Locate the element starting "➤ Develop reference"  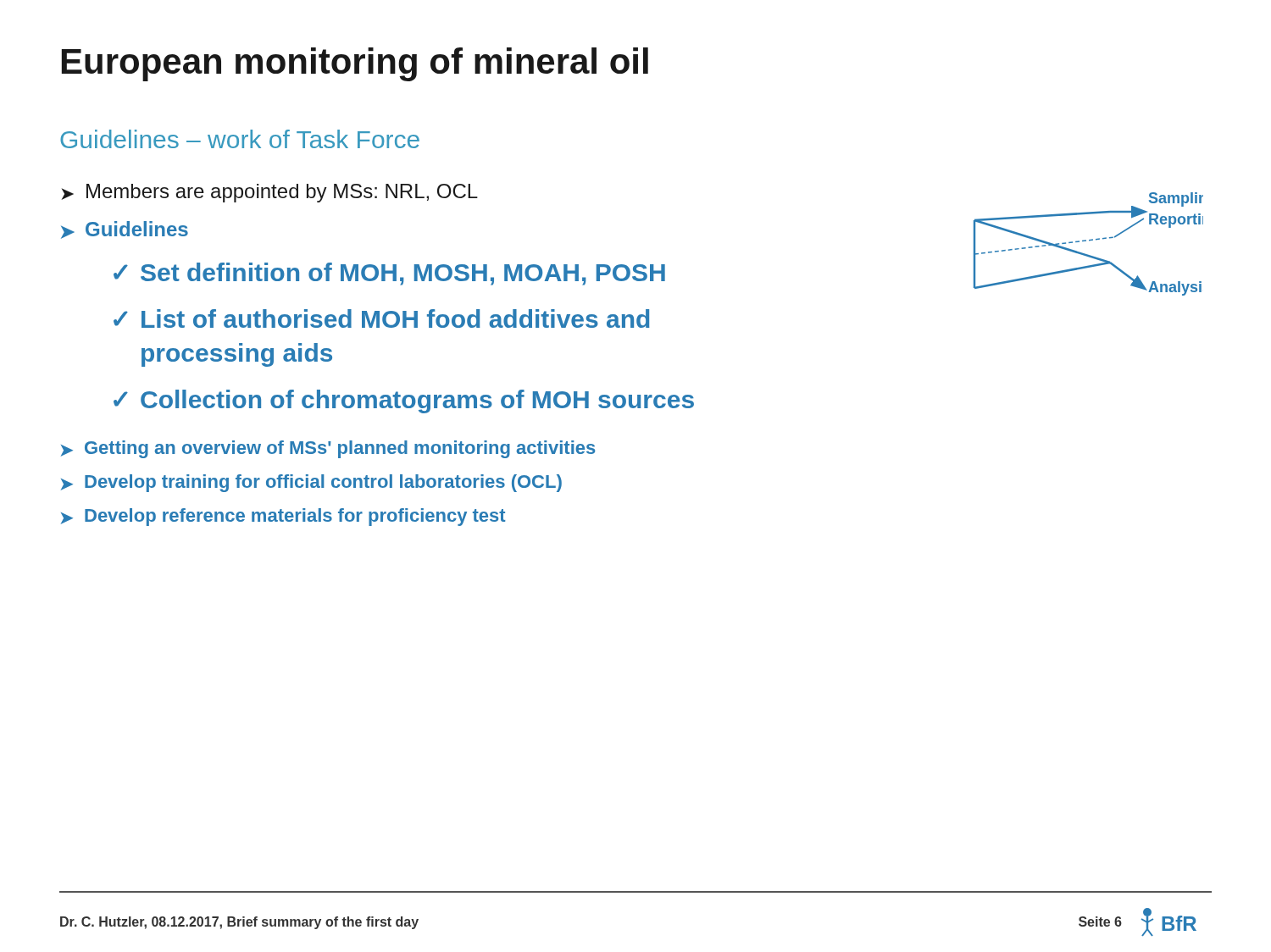point(282,518)
